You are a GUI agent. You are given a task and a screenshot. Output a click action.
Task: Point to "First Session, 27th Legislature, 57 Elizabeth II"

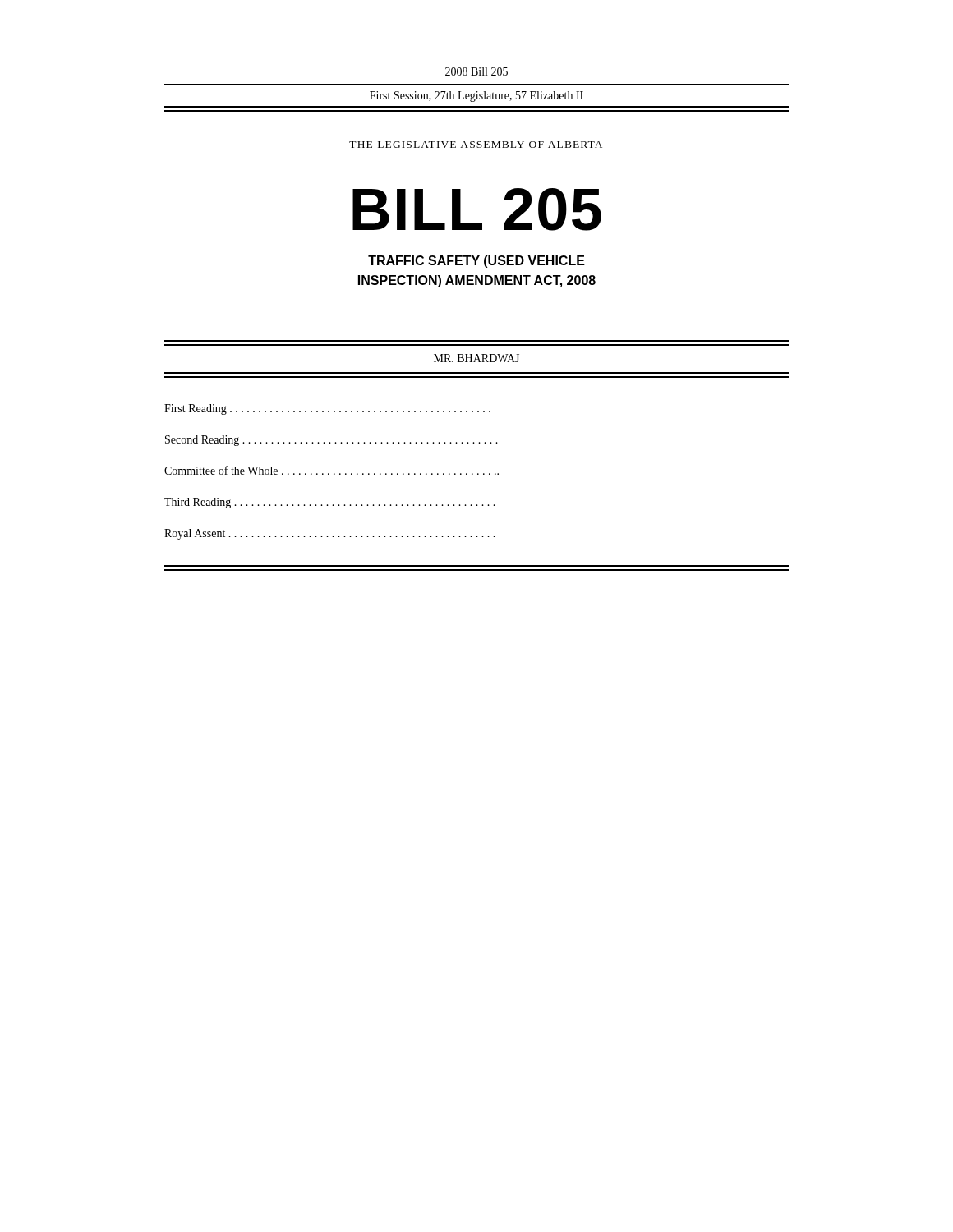pos(476,96)
